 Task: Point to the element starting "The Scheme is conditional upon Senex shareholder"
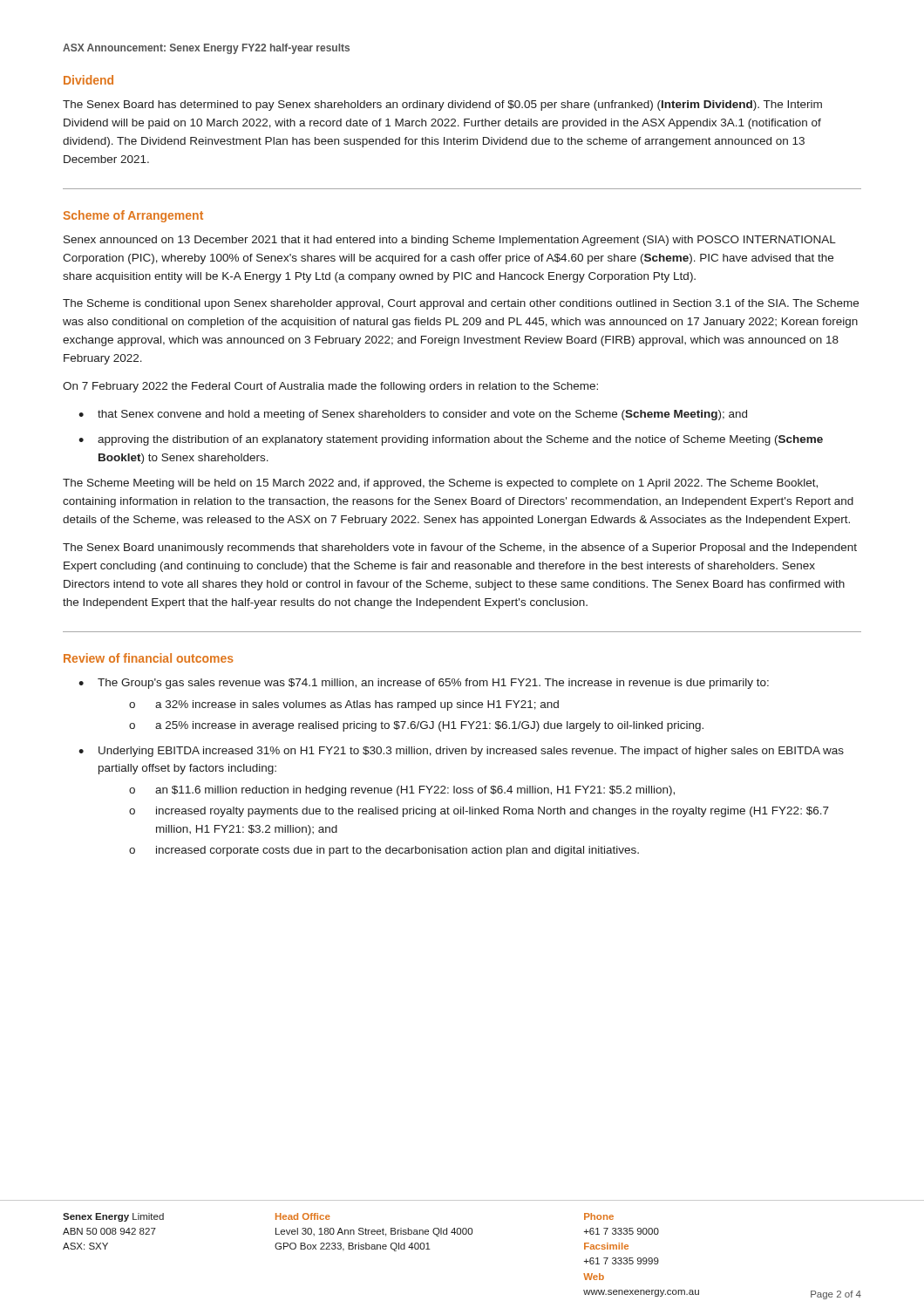(x=462, y=332)
